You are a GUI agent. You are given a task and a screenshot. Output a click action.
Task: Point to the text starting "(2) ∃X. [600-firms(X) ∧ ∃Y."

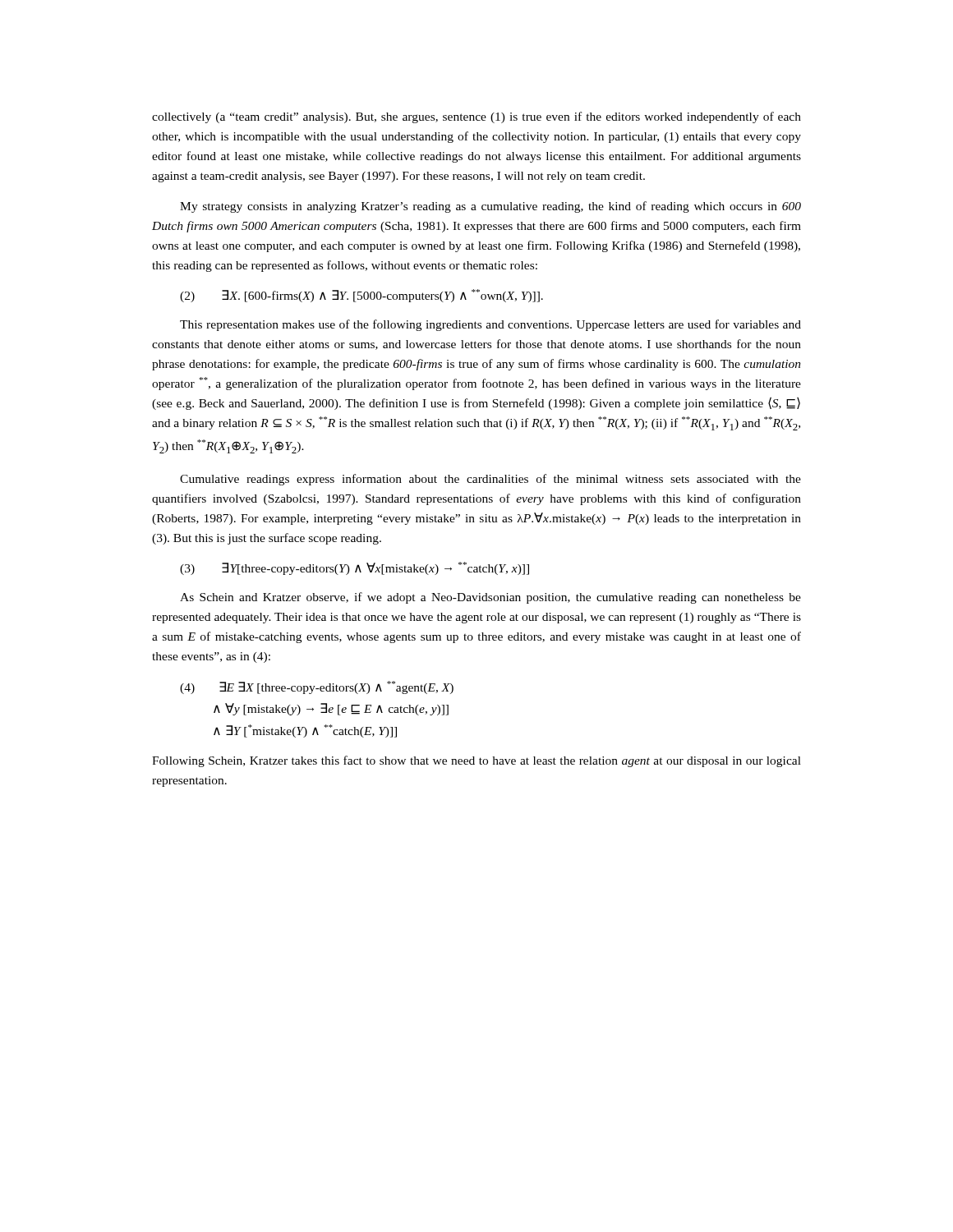(476, 296)
